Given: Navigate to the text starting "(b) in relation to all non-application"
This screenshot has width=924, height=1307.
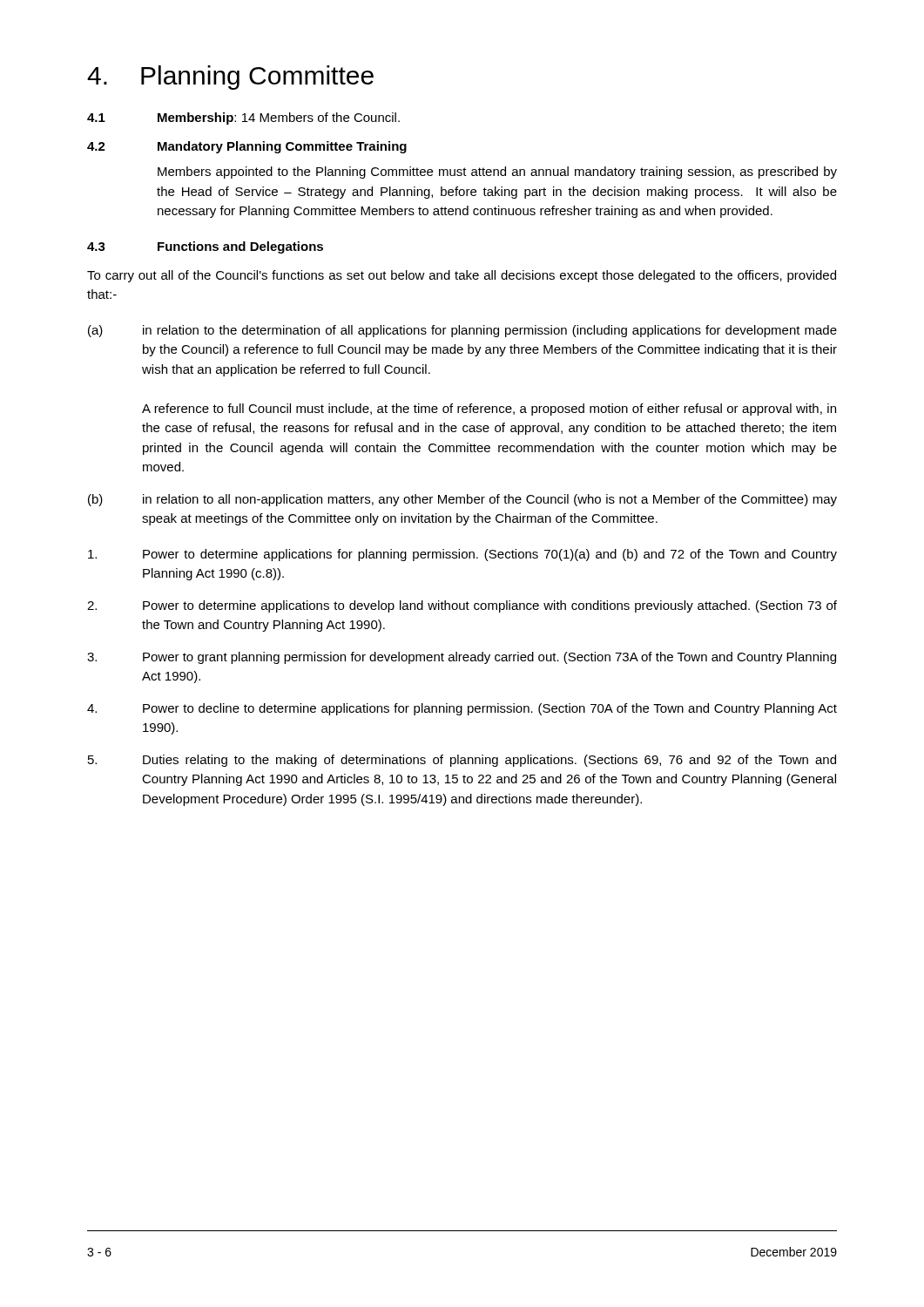Looking at the screenshot, I should 462,509.
